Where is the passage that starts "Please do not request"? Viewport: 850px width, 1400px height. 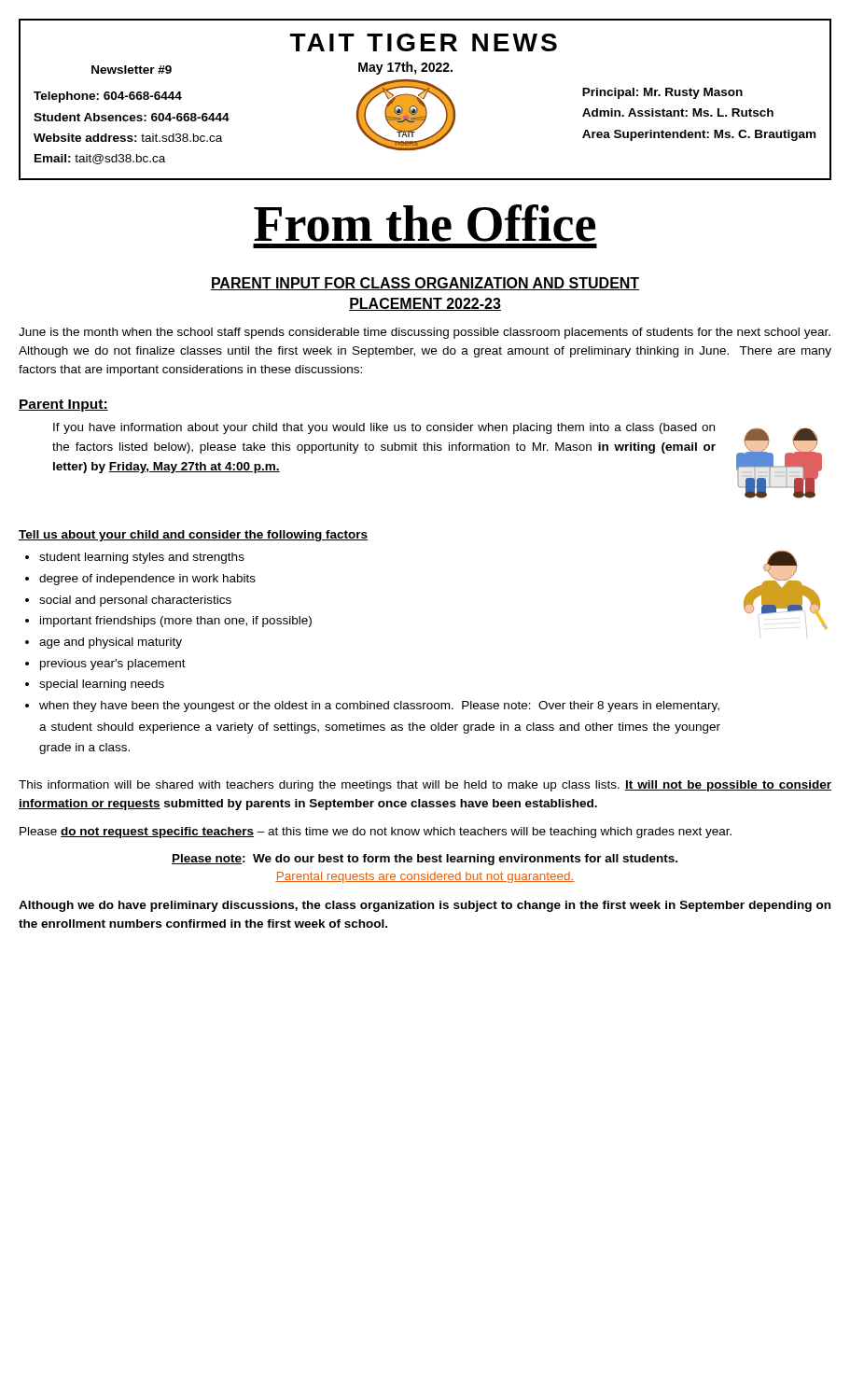point(376,832)
